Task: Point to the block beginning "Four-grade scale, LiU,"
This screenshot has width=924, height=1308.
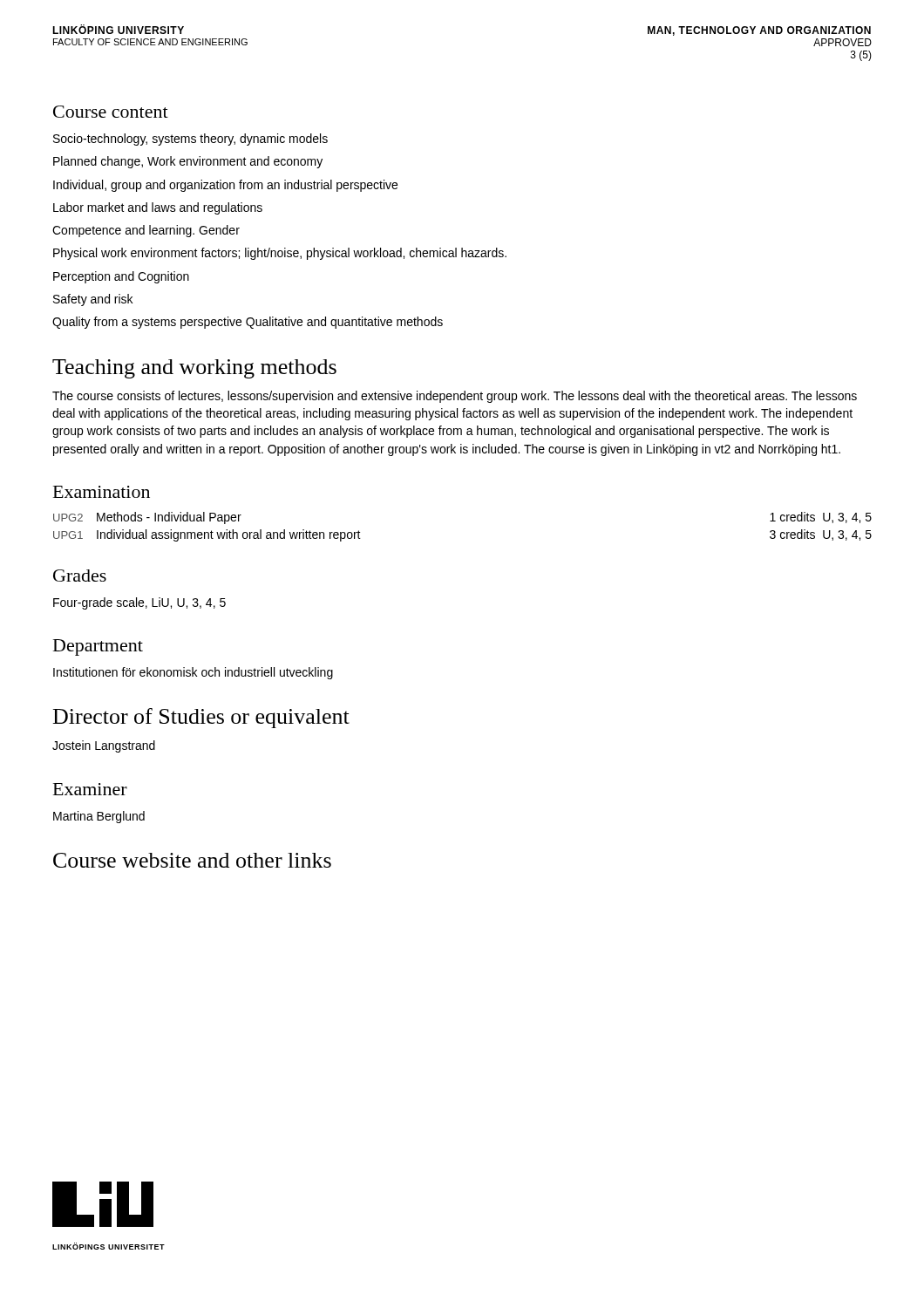Action: point(139,603)
